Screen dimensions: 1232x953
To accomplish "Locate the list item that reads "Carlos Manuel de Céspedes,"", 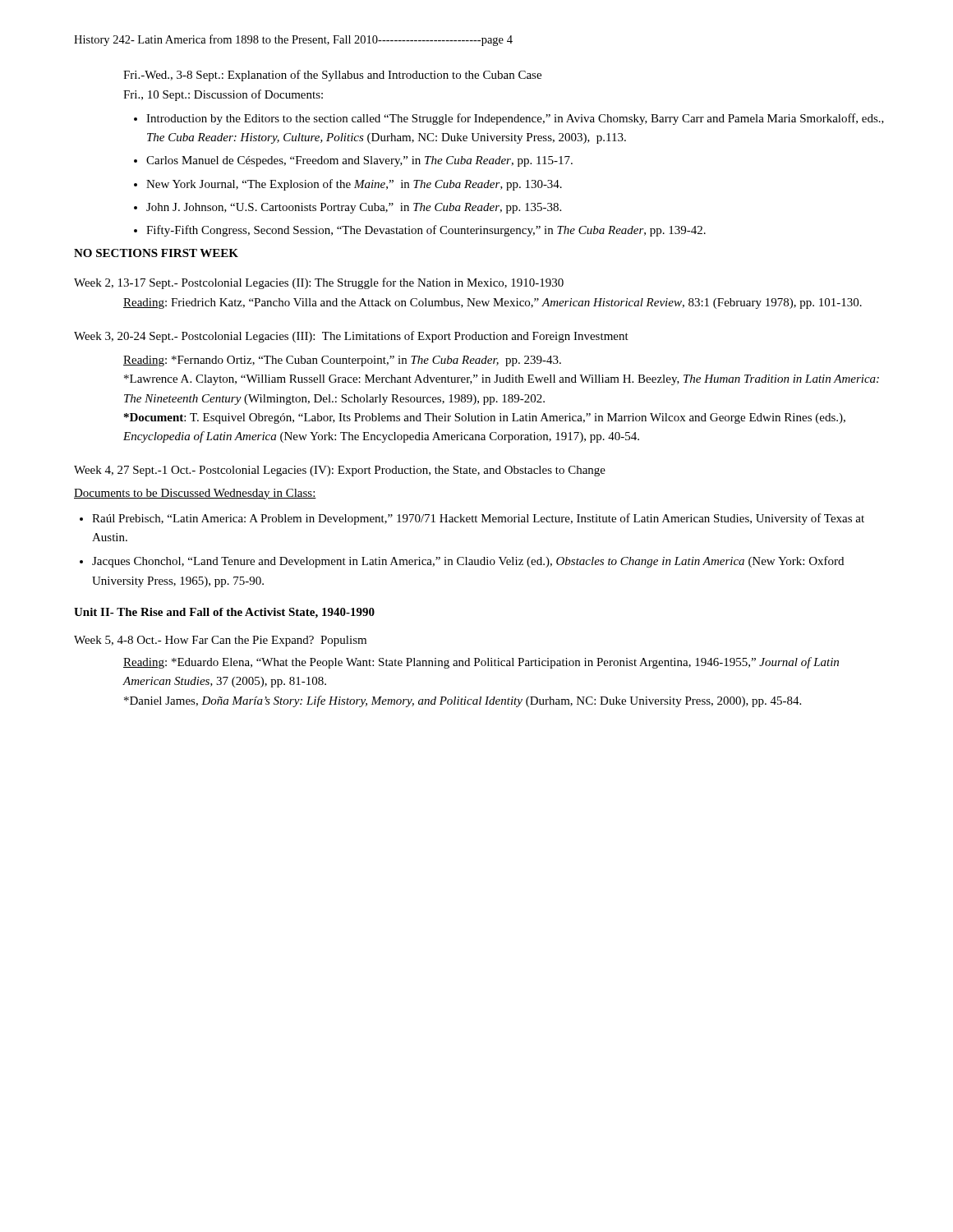I will point(360,160).
